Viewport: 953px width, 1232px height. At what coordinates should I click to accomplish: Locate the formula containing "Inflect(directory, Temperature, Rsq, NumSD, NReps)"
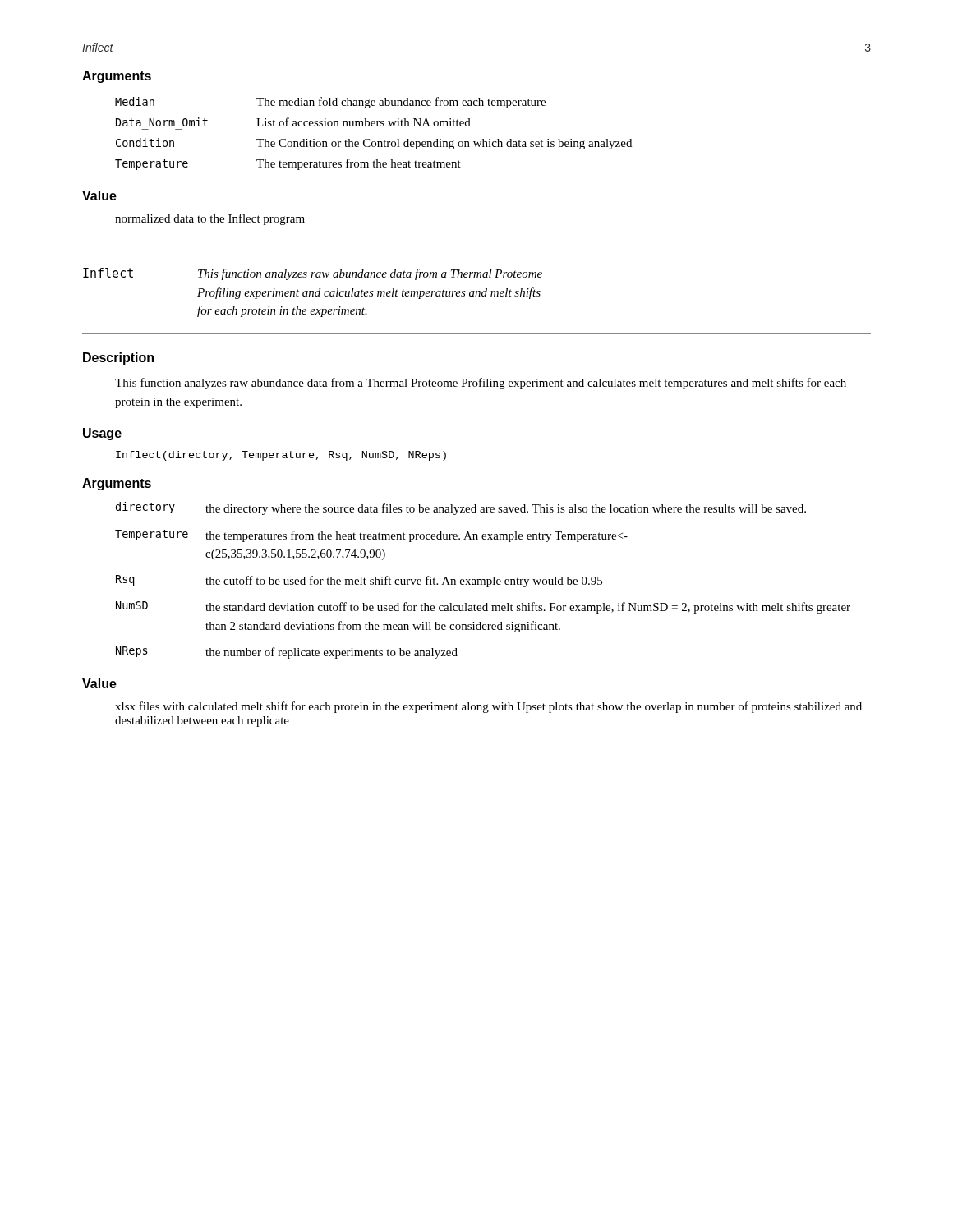click(281, 455)
